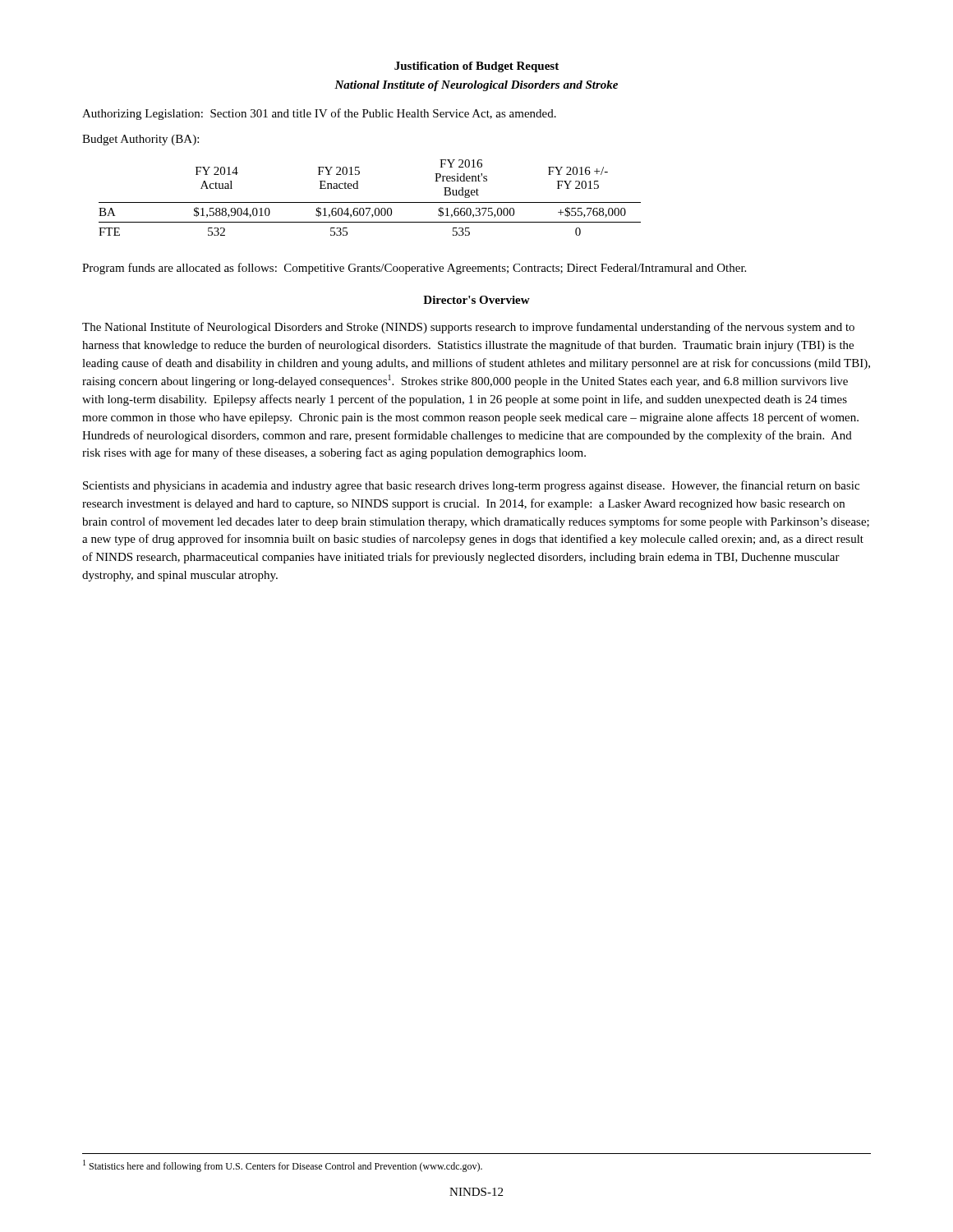Find the block on this page that starts "1 Statistics here and following from U.S. Centers"
Viewport: 953px width, 1232px height.
click(476, 1165)
